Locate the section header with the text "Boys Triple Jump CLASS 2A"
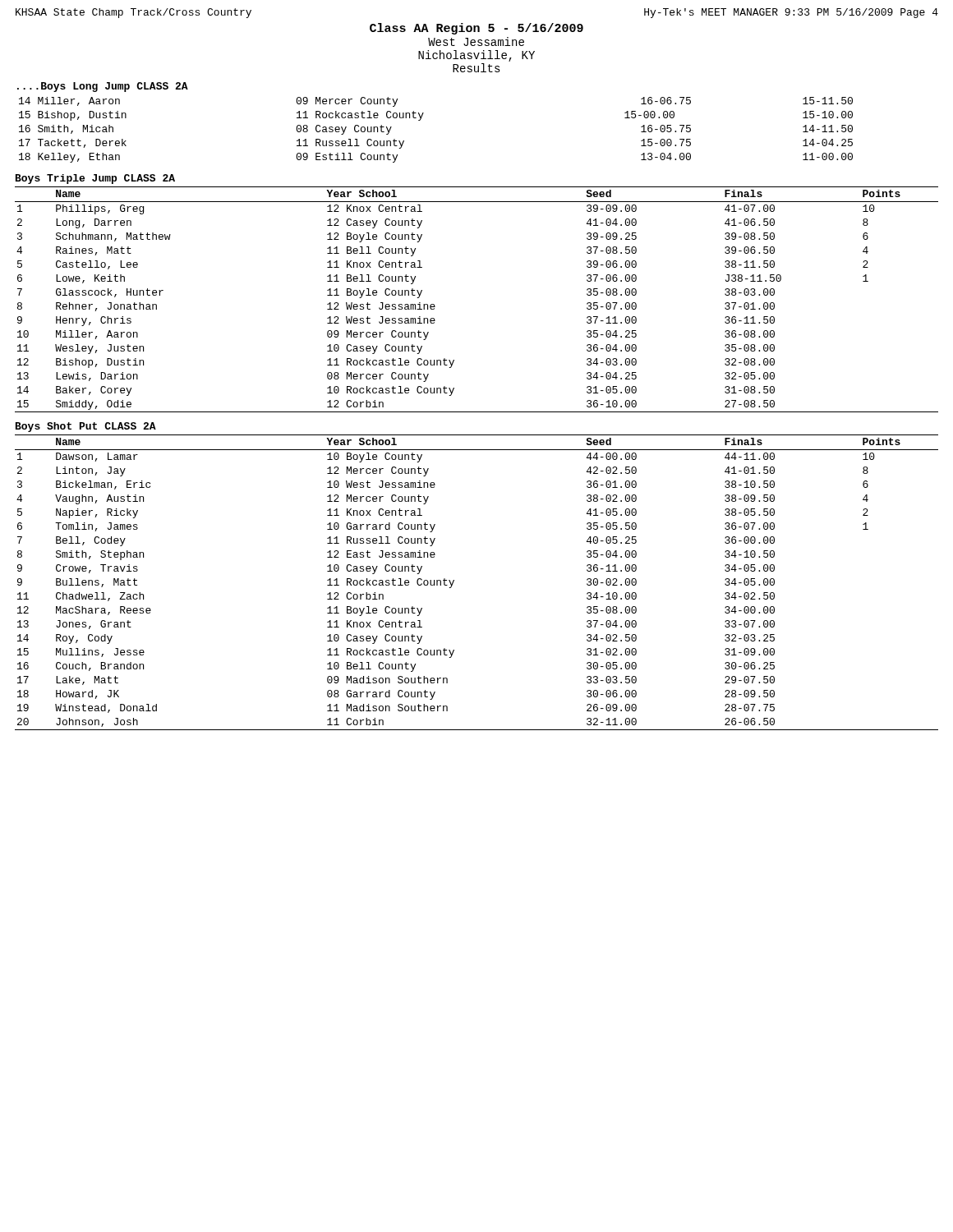The image size is (953, 1232). coord(95,179)
